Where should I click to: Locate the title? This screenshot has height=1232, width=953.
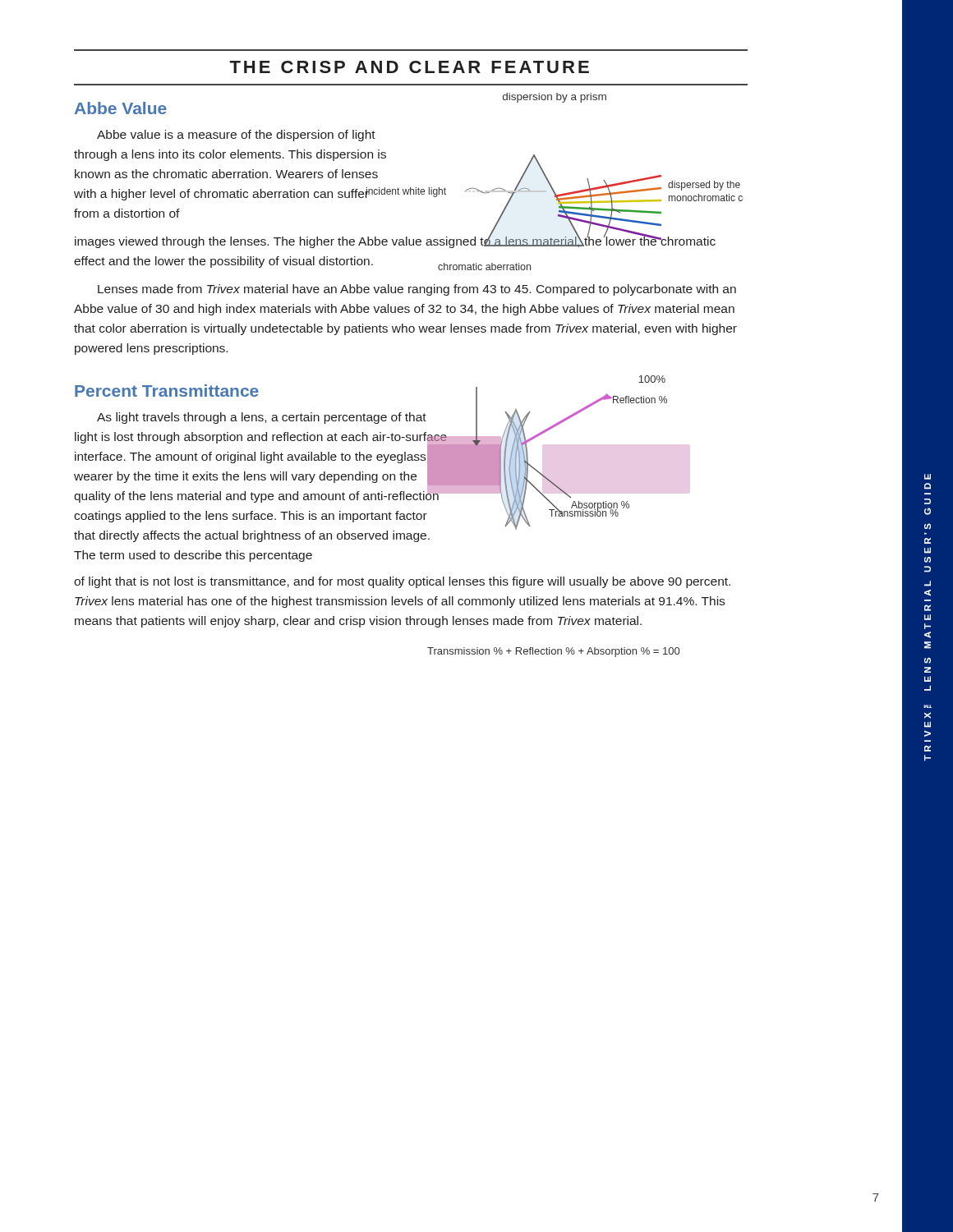click(411, 67)
